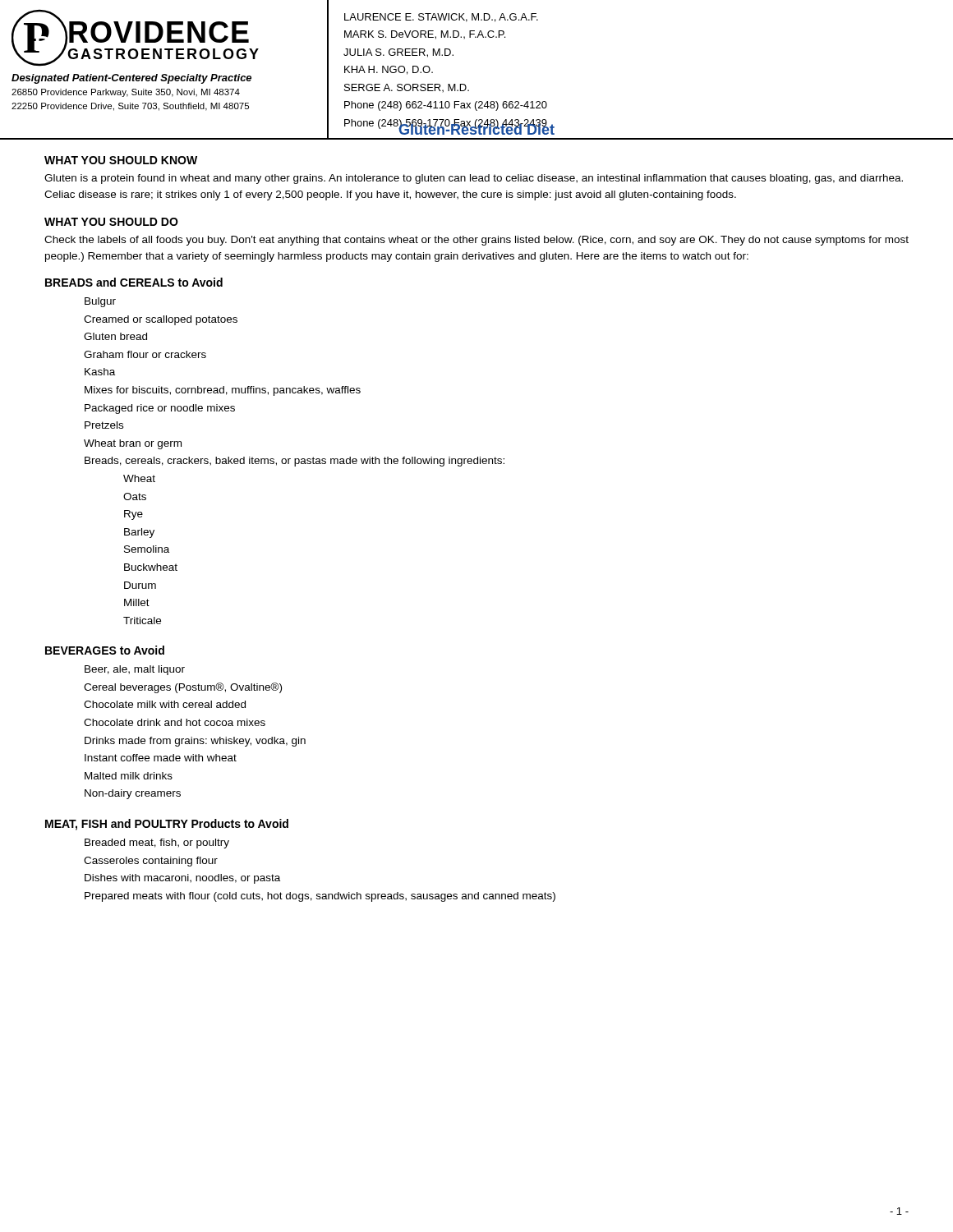Click on the text starting "WHAT YOU SHOULD DO"
This screenshot has width=953, height=1232.
pyautogui.click(x=111, y=221)
